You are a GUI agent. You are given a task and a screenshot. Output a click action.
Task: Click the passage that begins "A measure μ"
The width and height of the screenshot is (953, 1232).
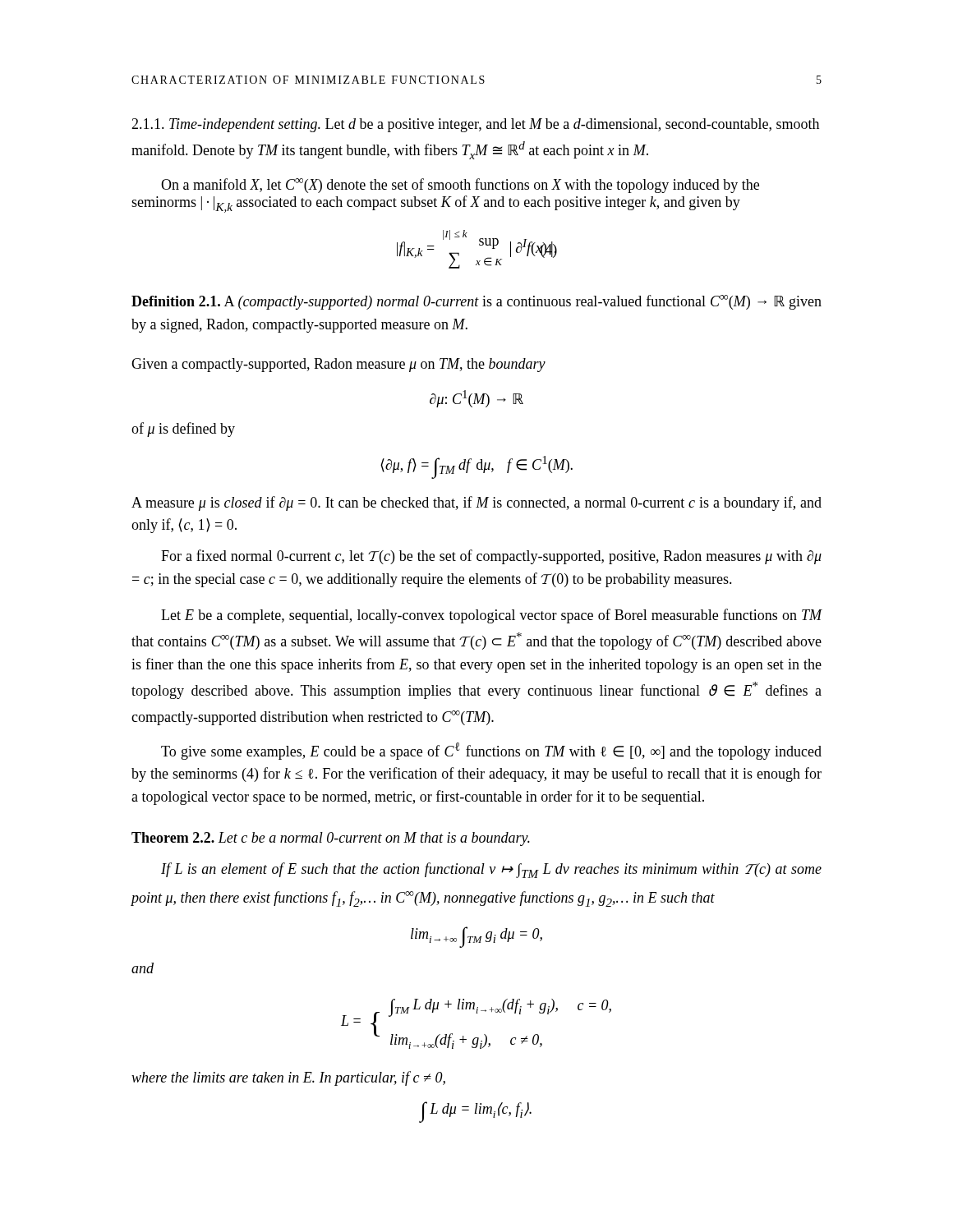(476, 514)
